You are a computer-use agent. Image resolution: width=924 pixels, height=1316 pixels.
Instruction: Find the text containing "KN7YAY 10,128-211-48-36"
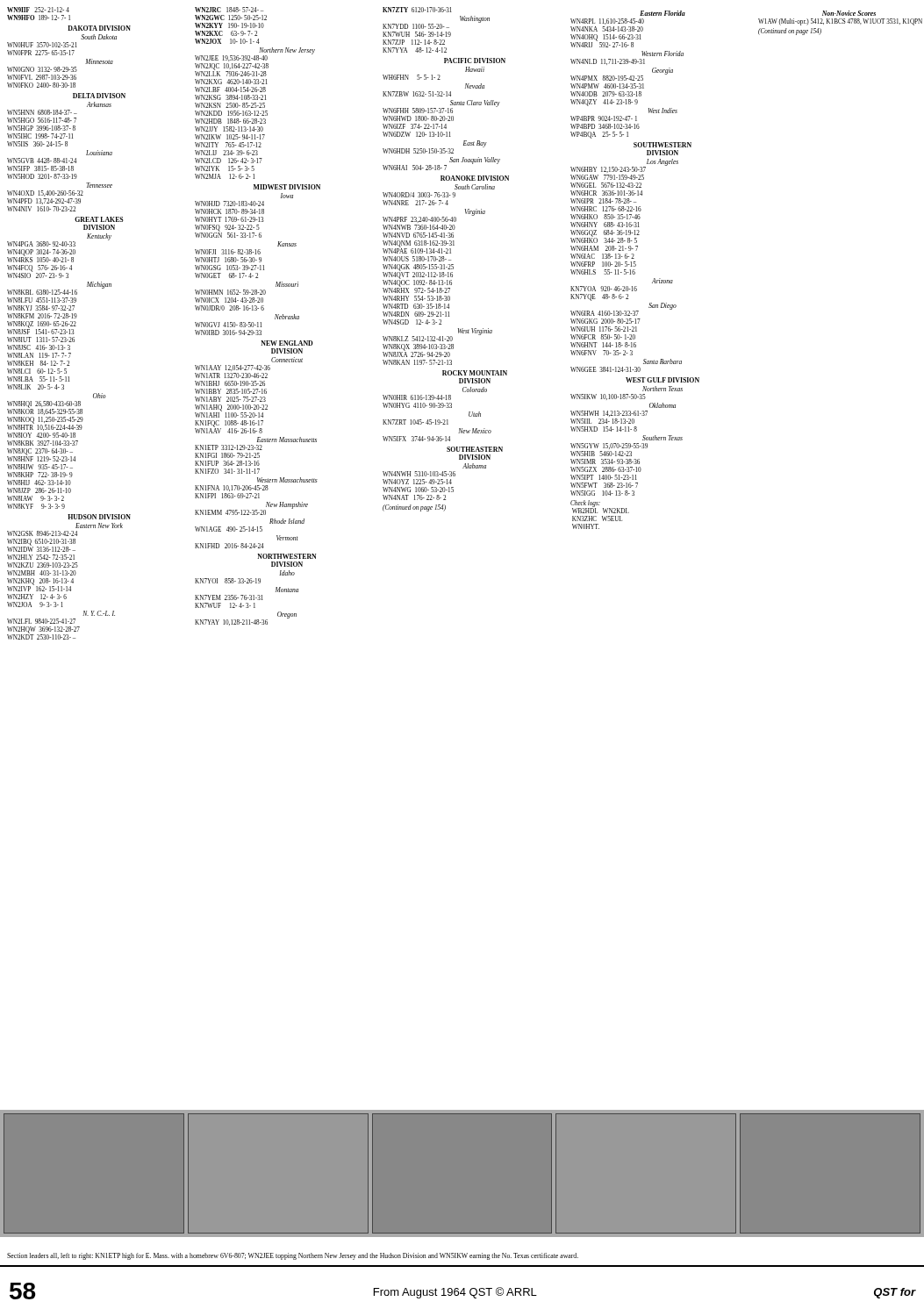pyautogui.click(x=287, y=623)
